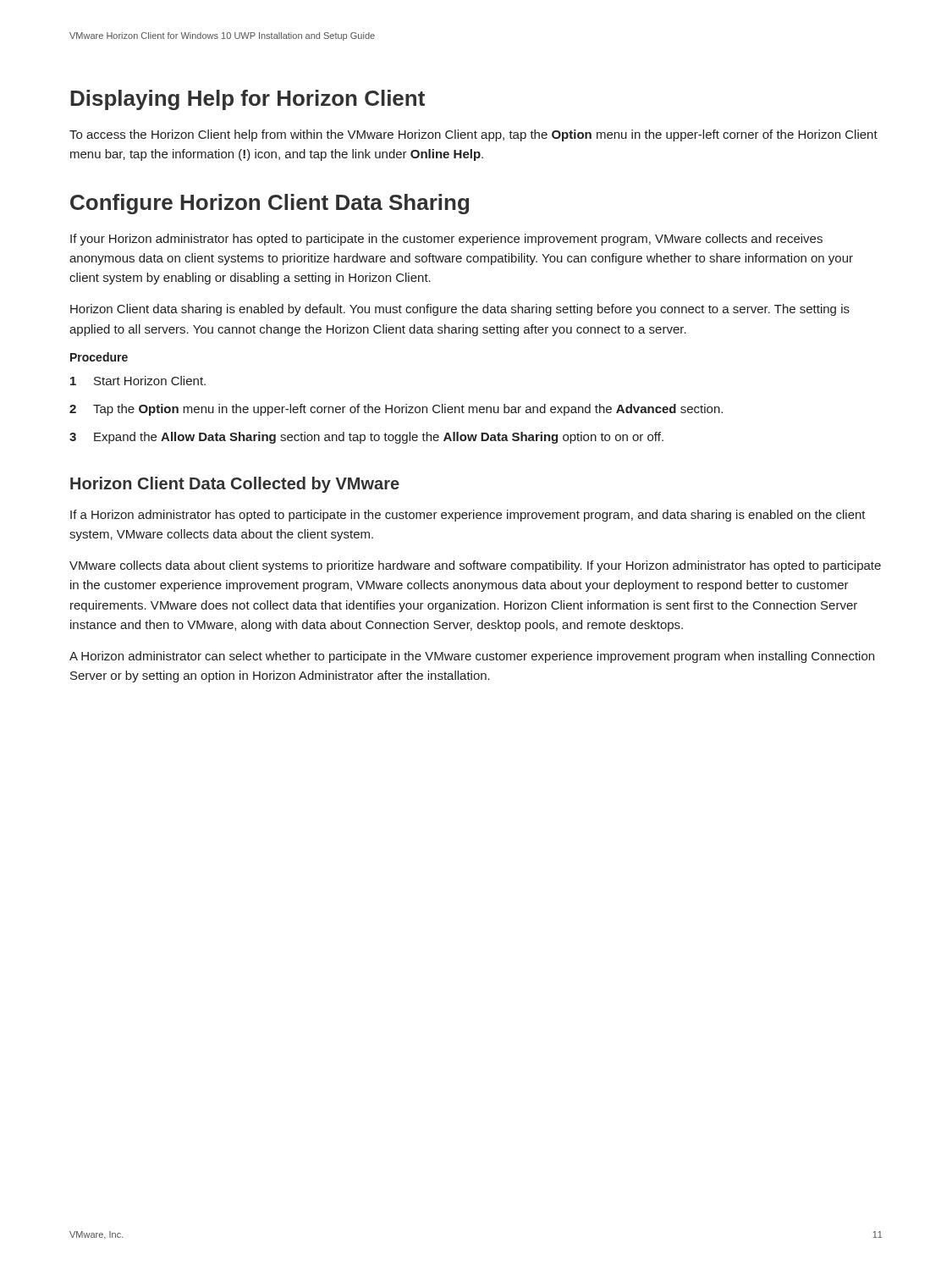Find the text starting "Displaying Help for Horizon Client"
The height and width of the screenshot is (1270, 952).
click(x=248, y=100)
